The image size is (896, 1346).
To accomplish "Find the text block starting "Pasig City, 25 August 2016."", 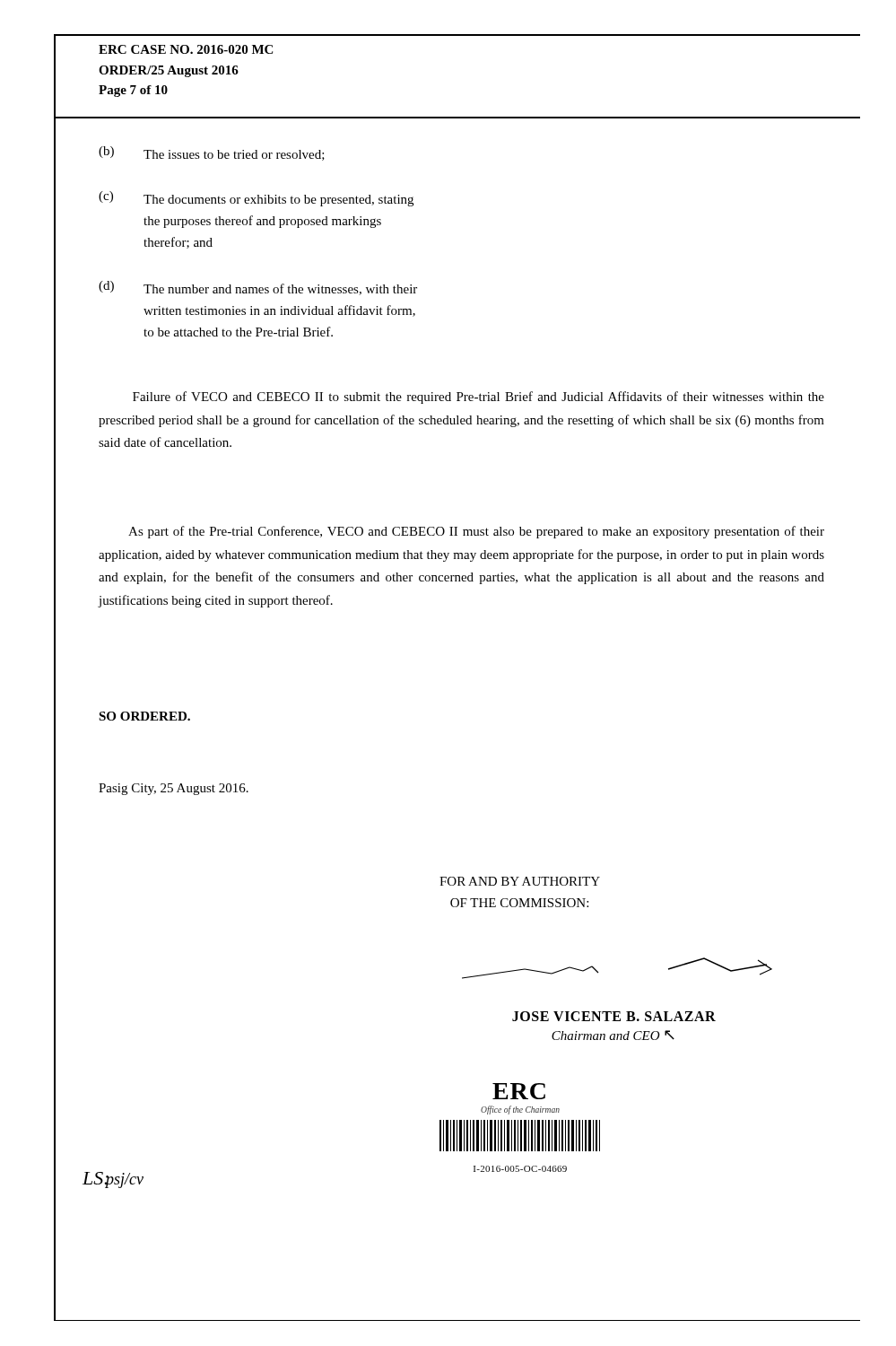I will [x=174, y=788].
